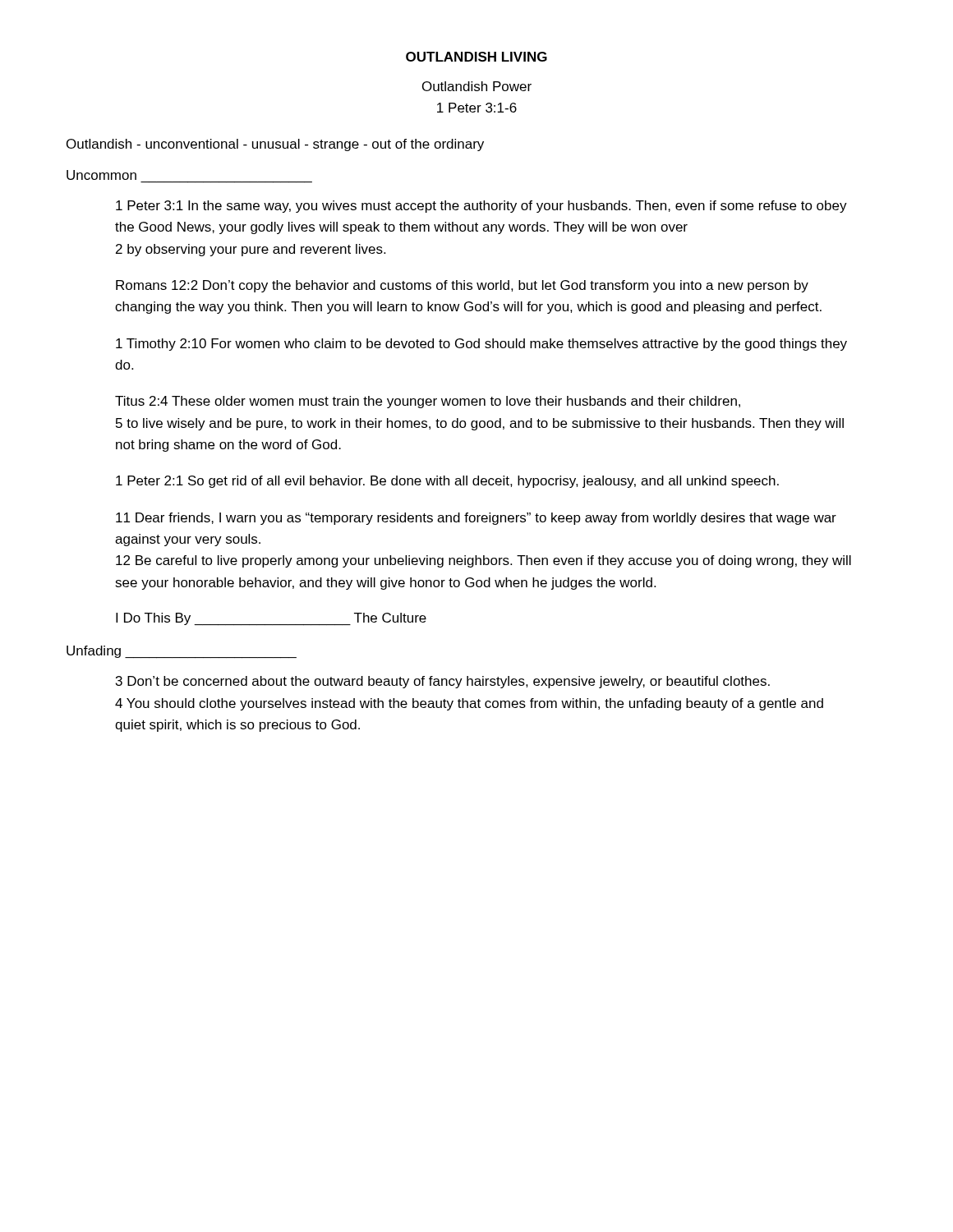953x1232 pixels.
Task: Locate the text block containing "11 Dear friends, I warn you"
Action: click(483, 550)
